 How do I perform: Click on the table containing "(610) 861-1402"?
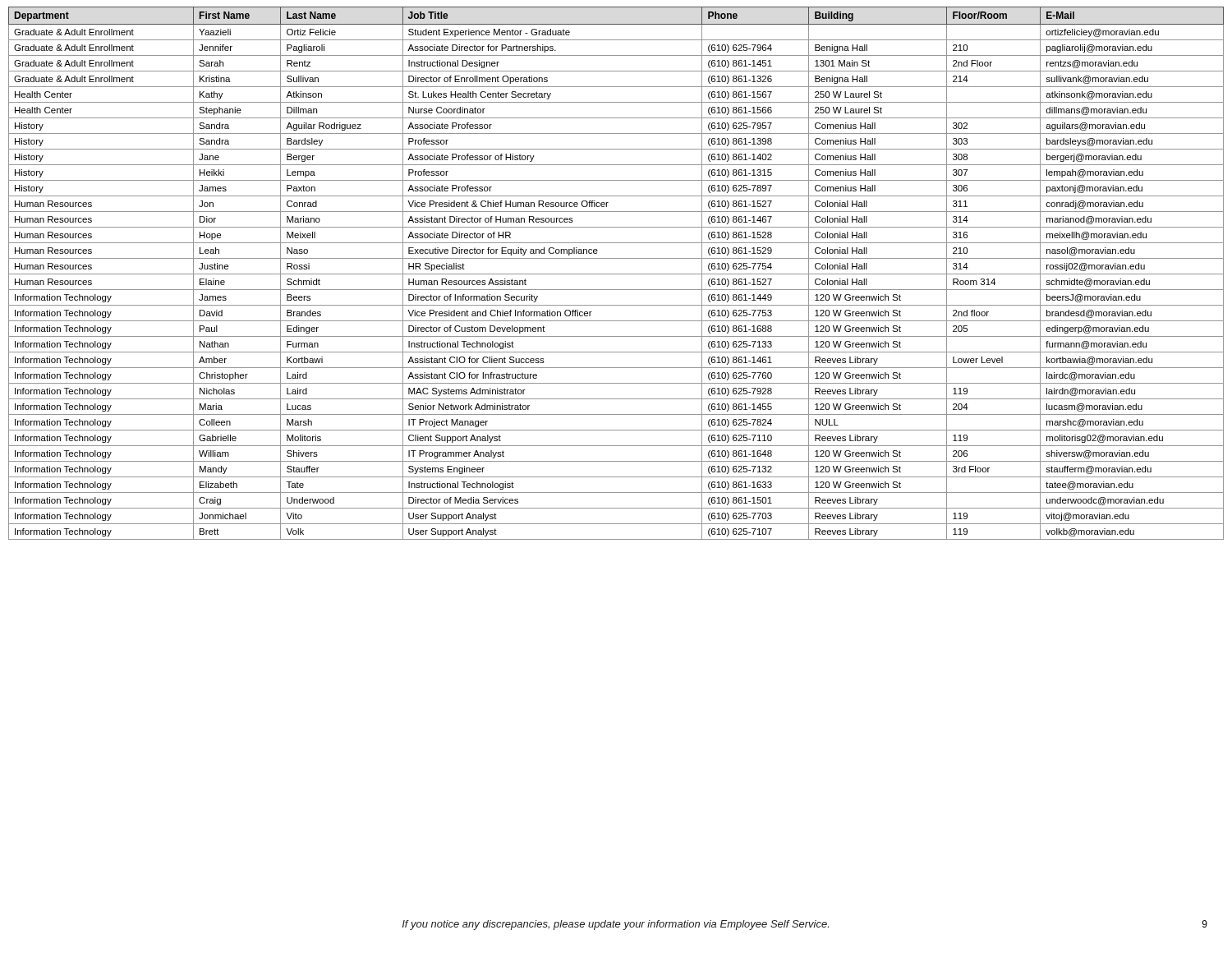tap(616, 270)
